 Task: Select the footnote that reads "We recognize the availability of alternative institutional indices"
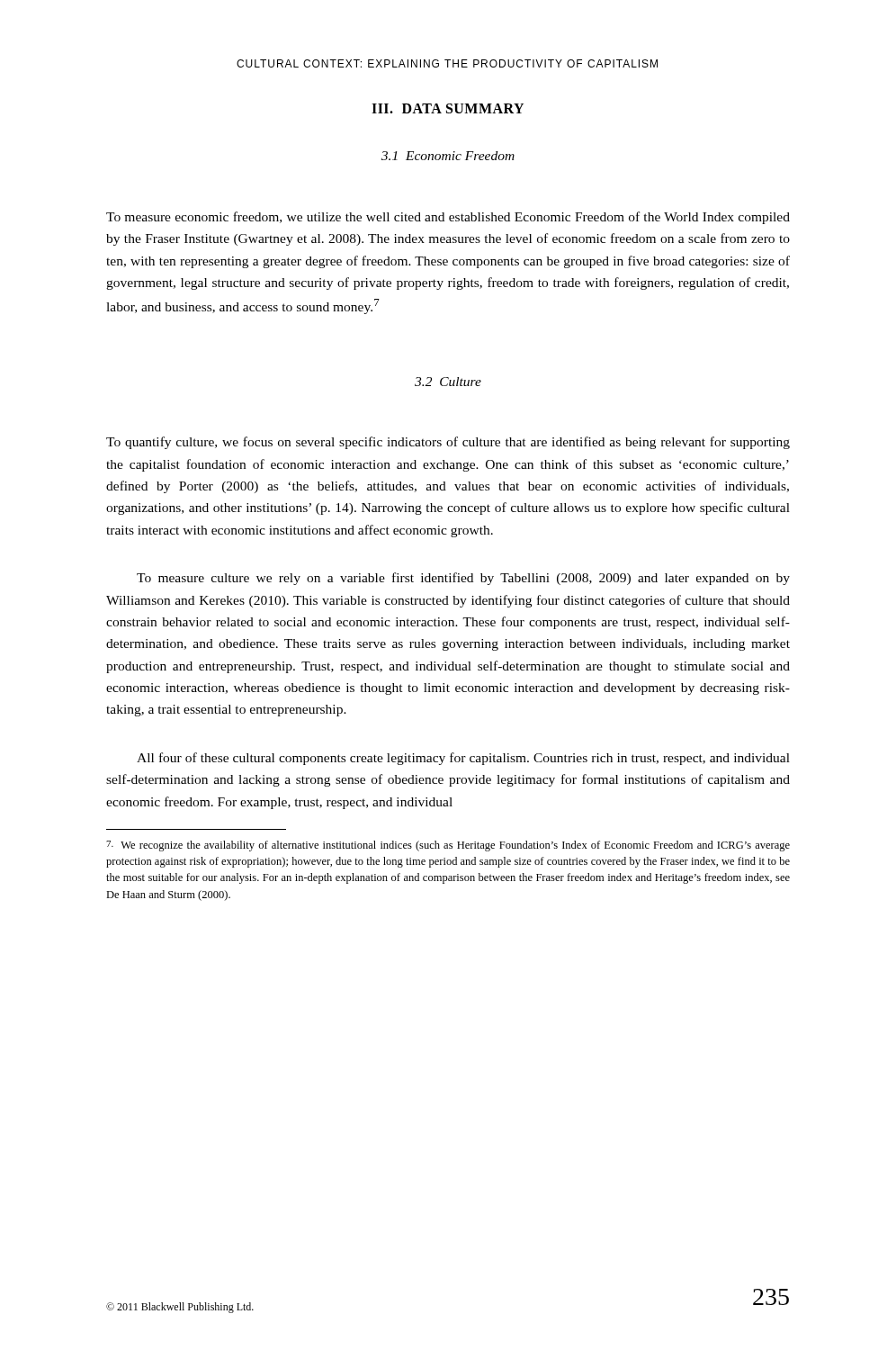(x=448, y=870)
